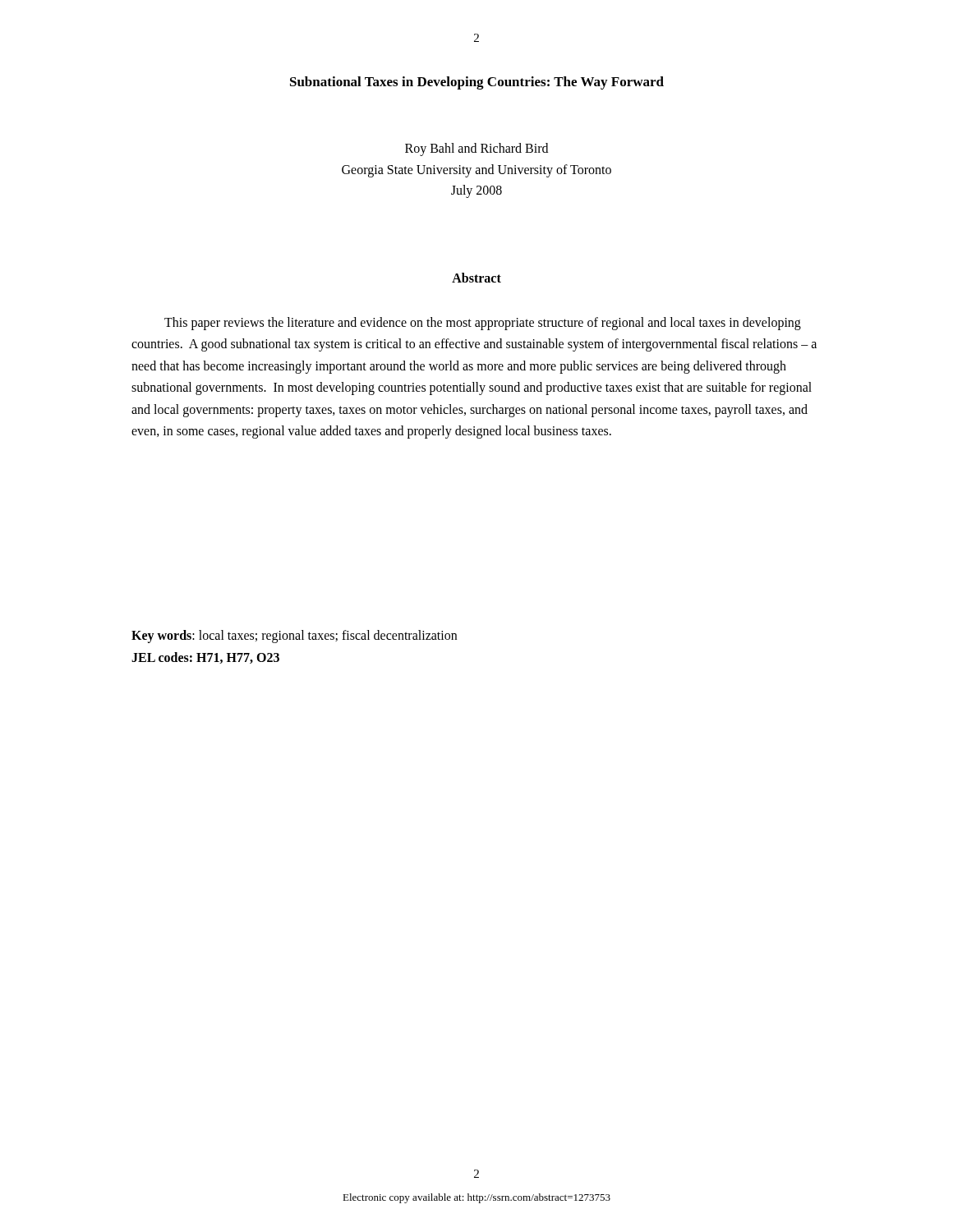Image resolution: width=953 pixels, height=1232 pixels.
Task: Point to the region starting "Roy Bahl and Richard Bird Georgia"
Action: tap(476, 169)
